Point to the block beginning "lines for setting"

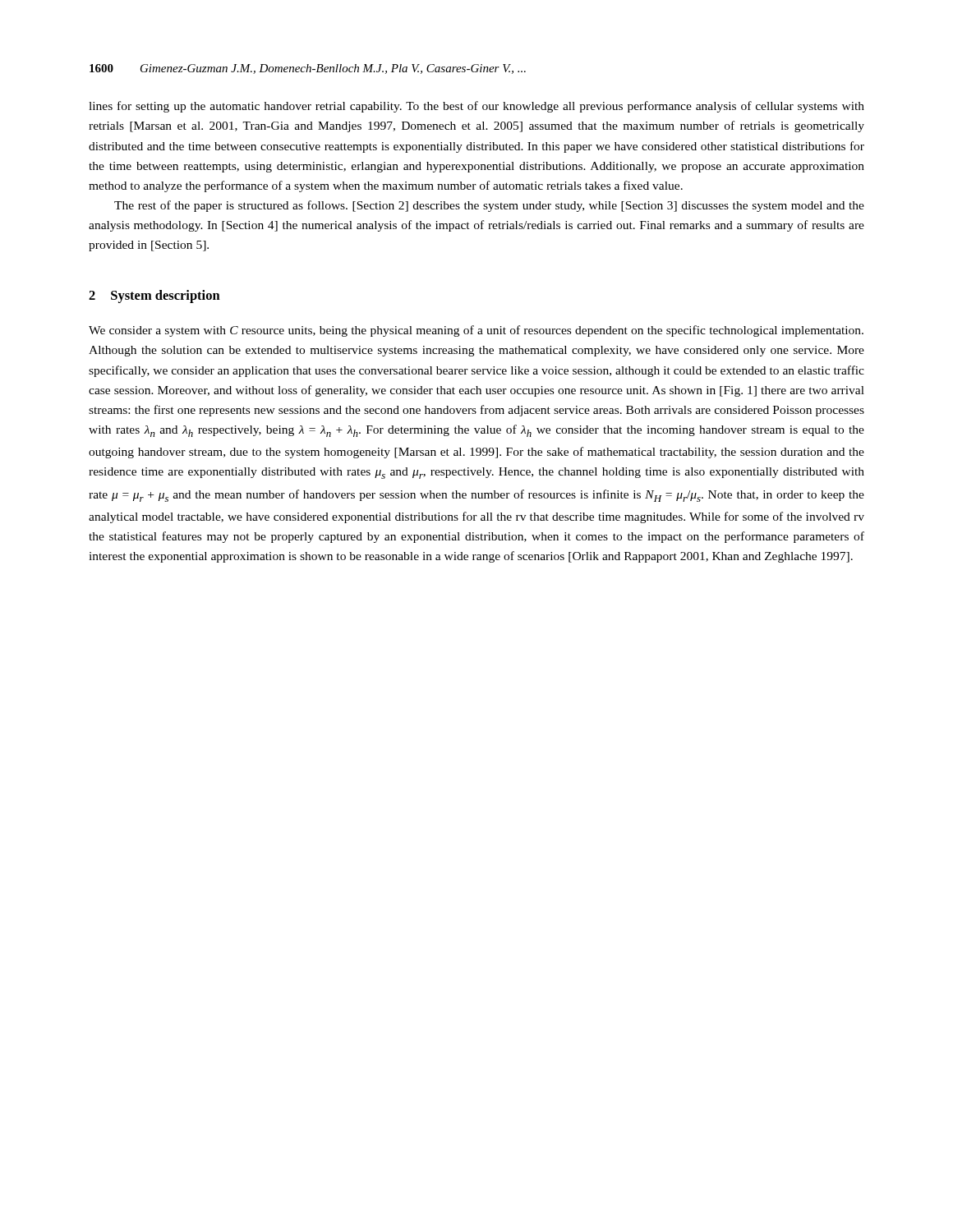pyautogui.click(x=476, y=176)
